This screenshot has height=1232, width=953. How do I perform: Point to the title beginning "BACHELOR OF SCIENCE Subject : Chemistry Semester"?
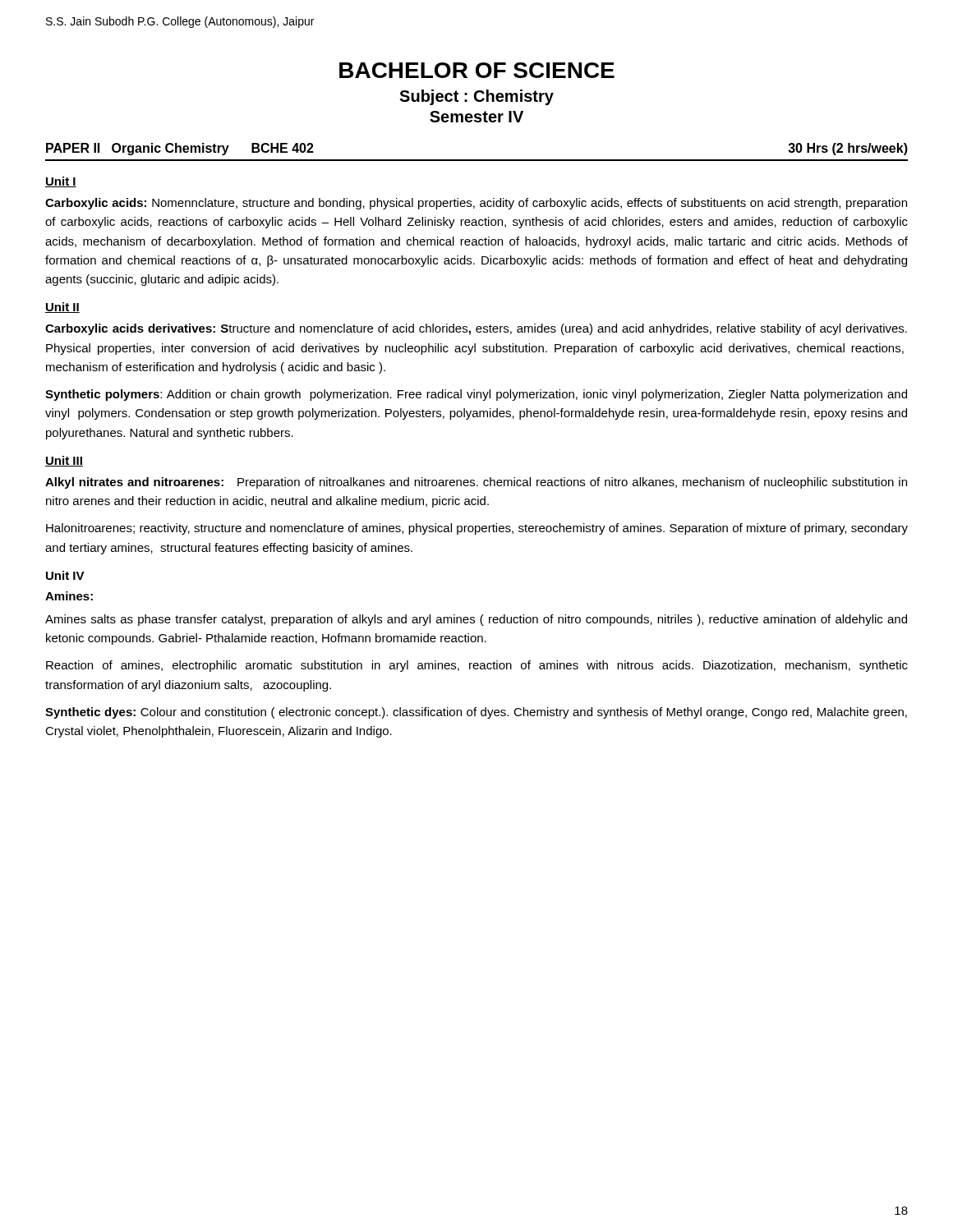click(476, 92)
